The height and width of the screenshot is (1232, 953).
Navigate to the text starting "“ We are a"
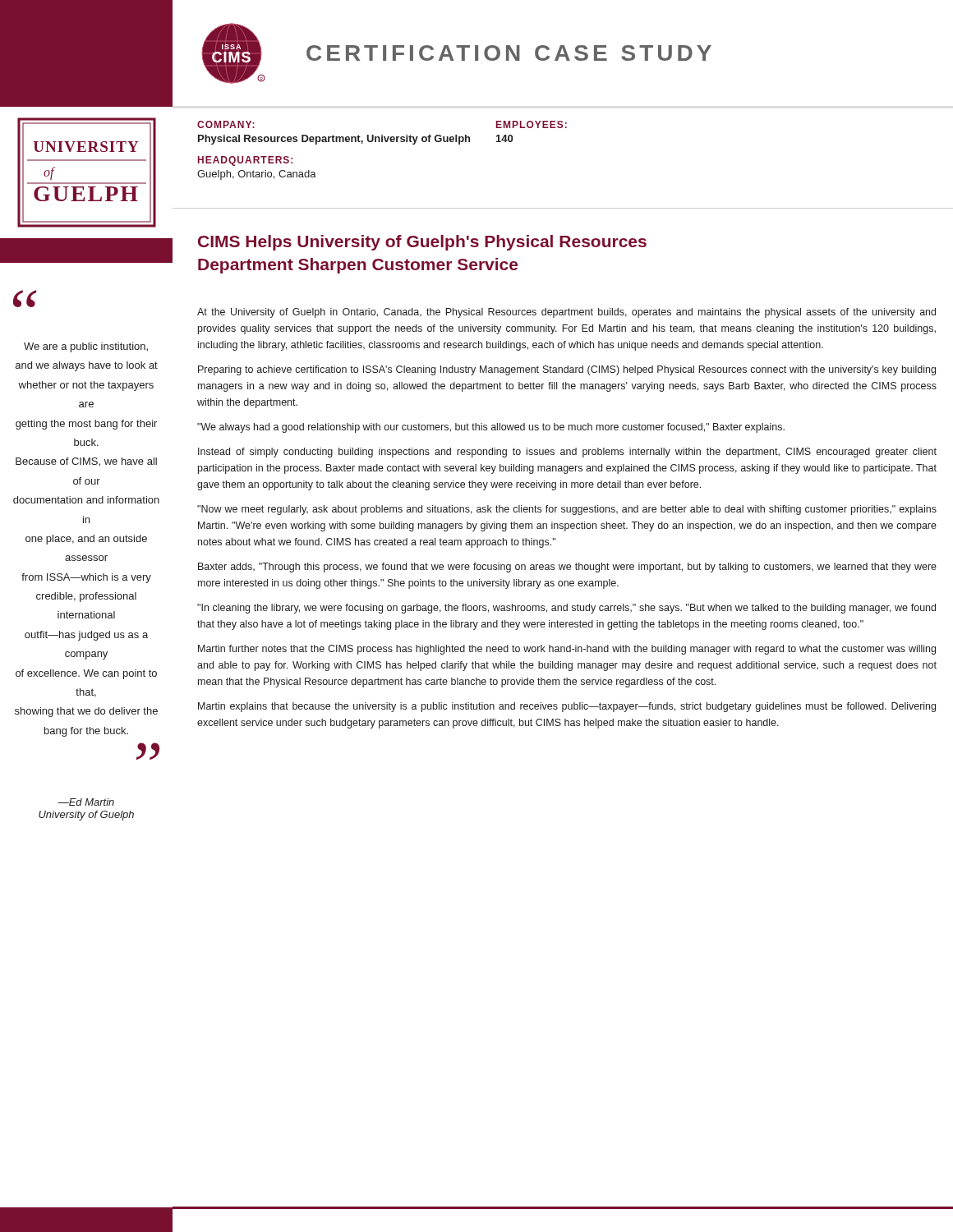tap(86, 548)
